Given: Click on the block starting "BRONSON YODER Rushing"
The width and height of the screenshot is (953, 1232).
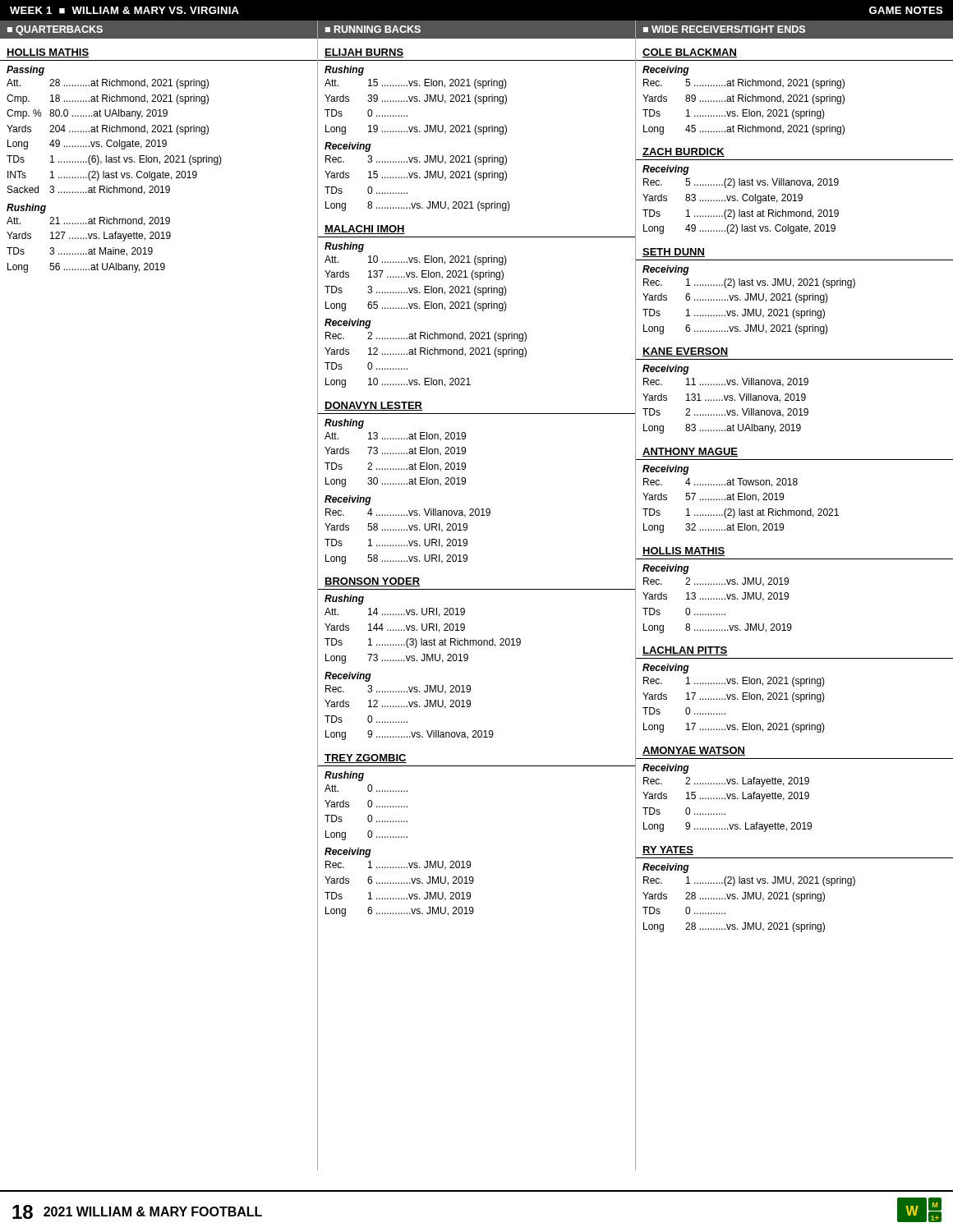Looking at the screenshot, I should [x=476, y=657].
